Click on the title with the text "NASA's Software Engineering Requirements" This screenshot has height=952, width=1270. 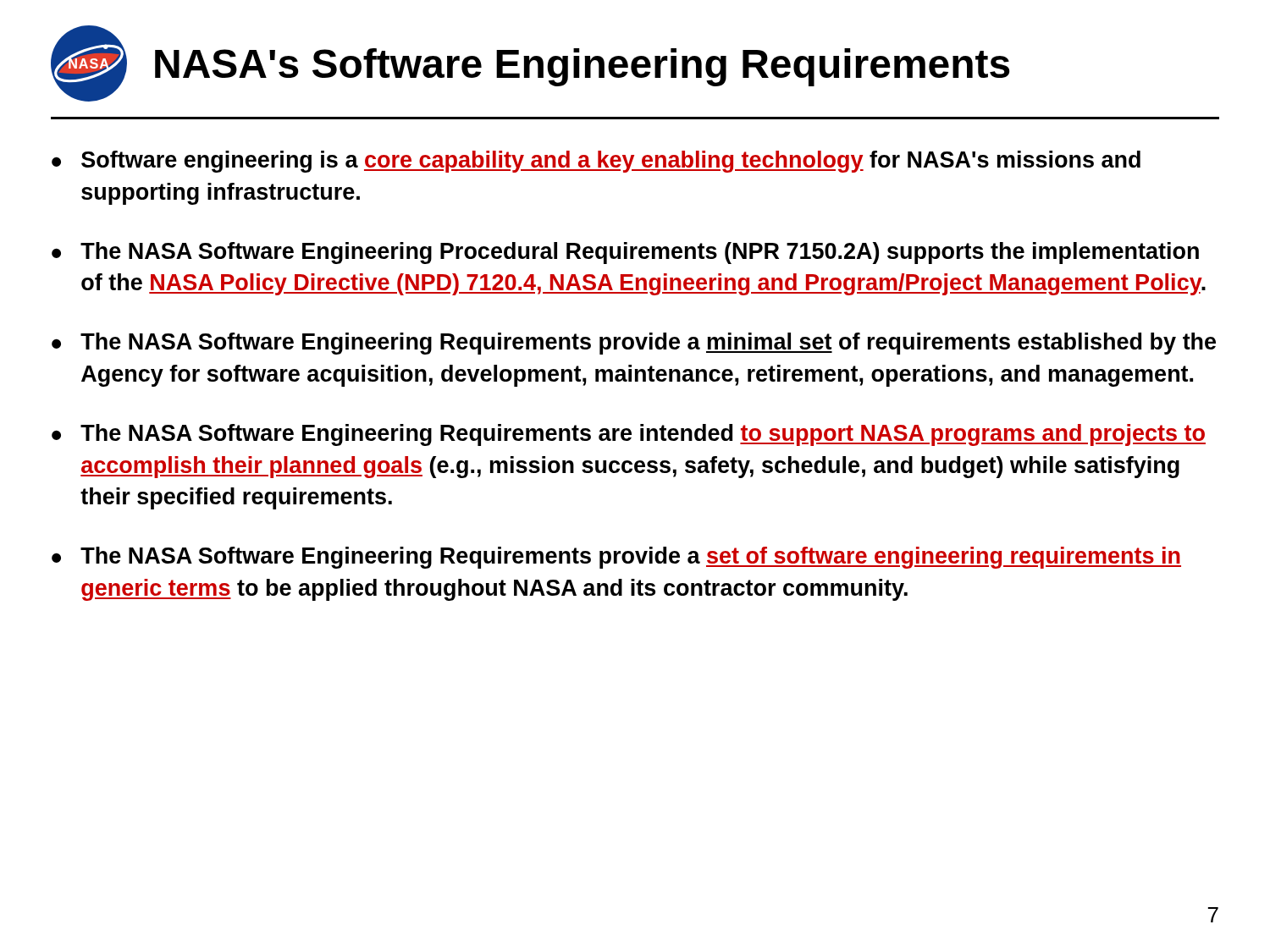(x=582, y=63)
